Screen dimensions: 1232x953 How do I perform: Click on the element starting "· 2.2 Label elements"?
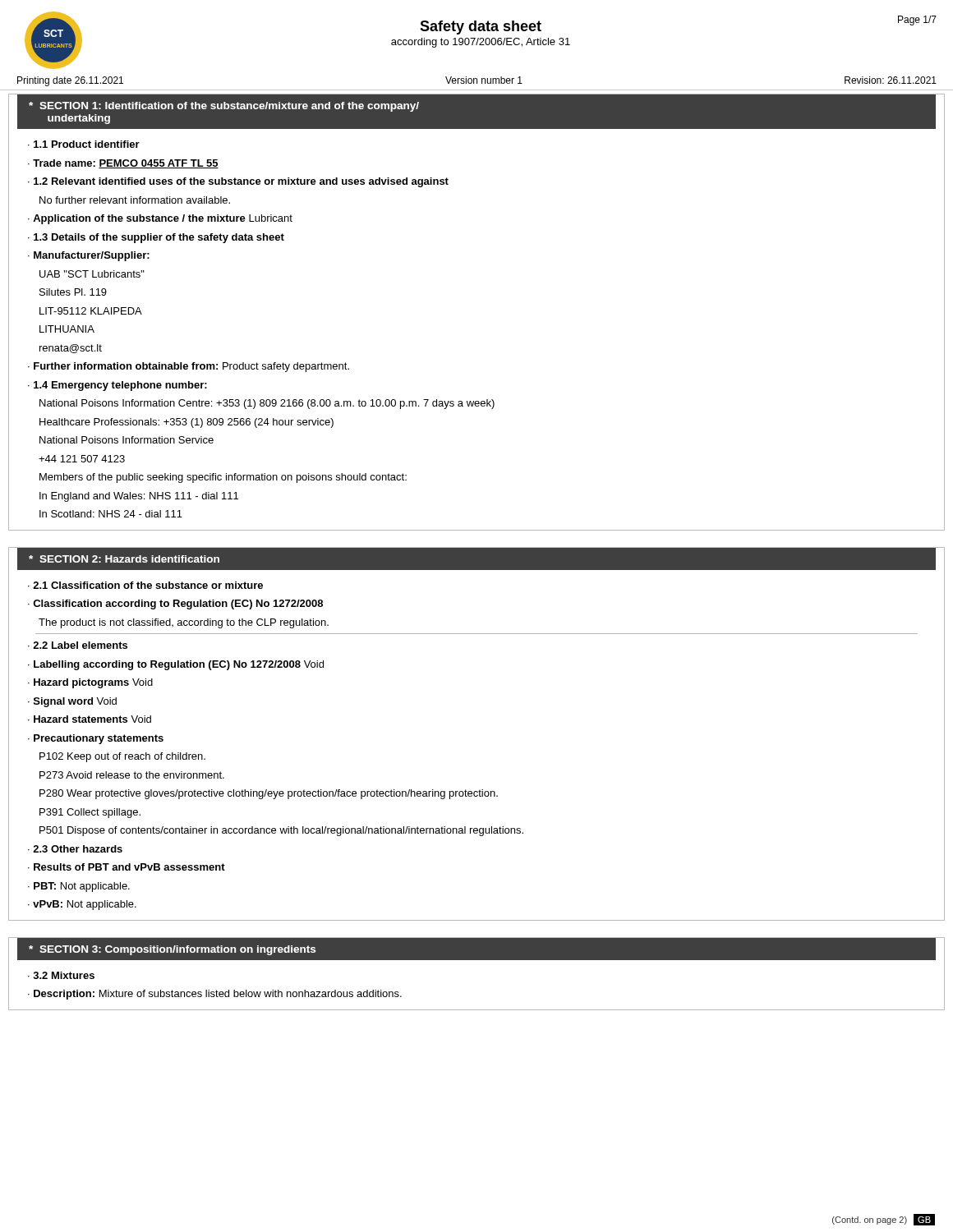pos(78,645)
